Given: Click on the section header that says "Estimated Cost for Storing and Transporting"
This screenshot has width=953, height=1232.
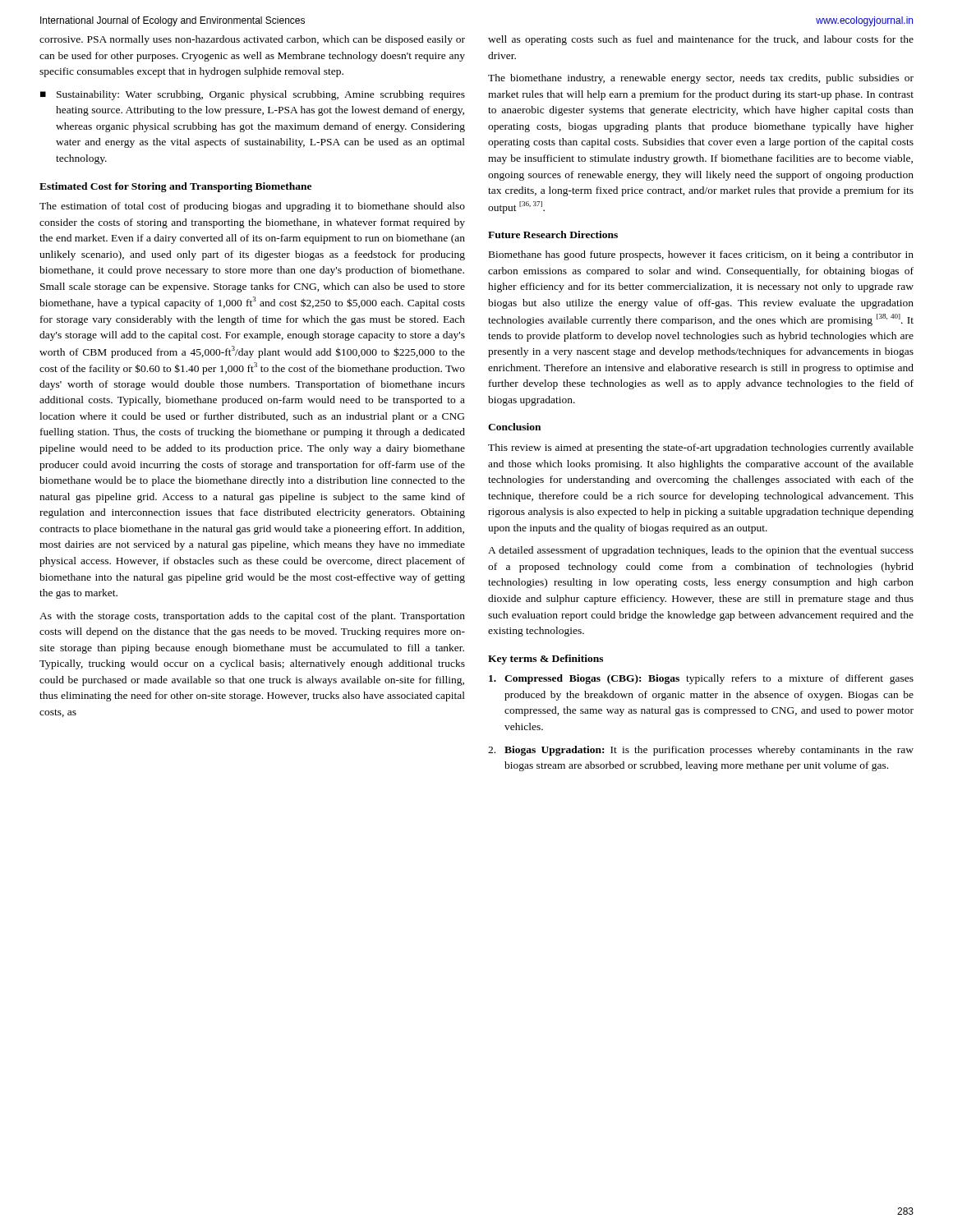Looking at the screenshot, I should 176,186.
